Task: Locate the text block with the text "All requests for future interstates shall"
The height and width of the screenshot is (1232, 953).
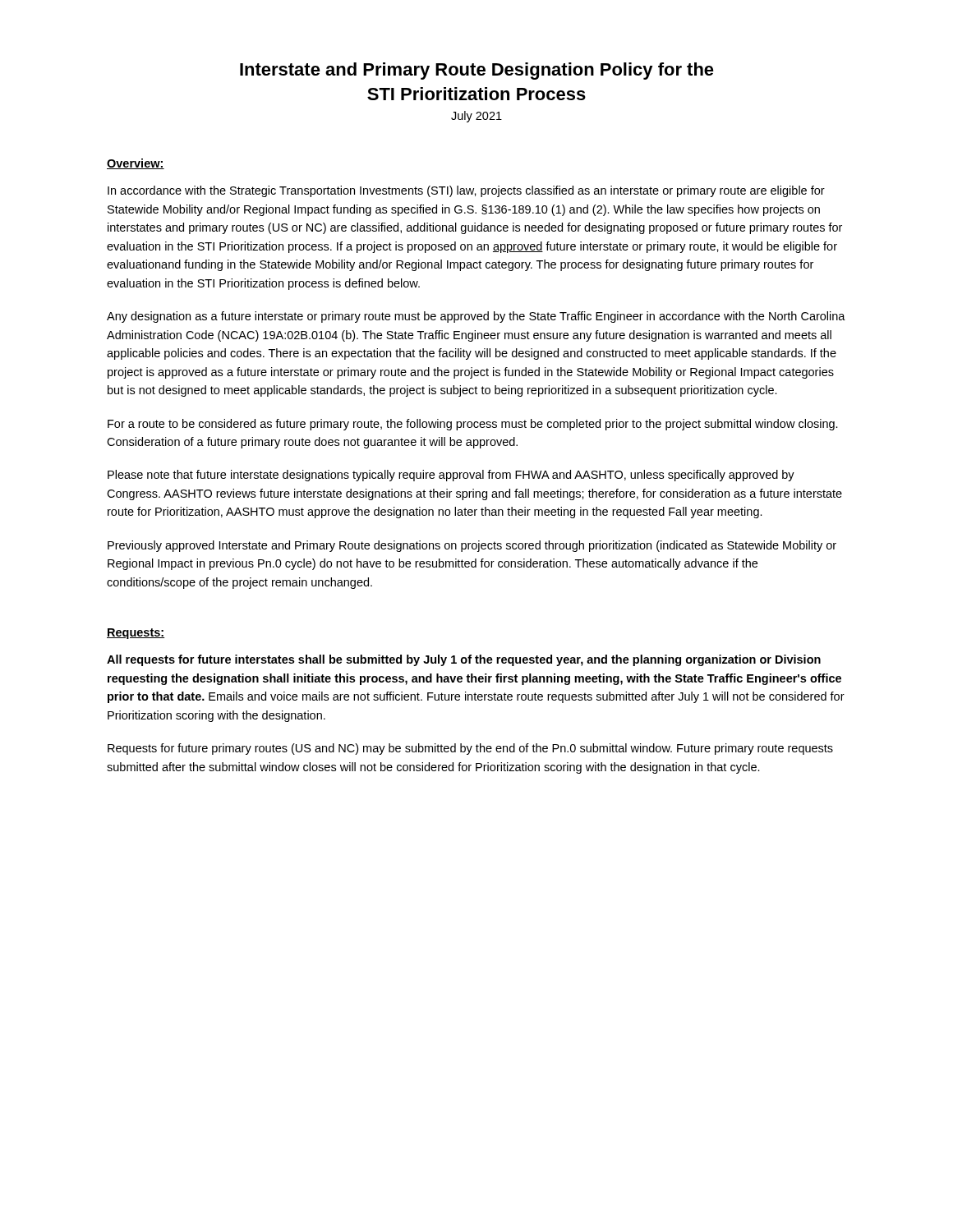Action: click(475, 687)
